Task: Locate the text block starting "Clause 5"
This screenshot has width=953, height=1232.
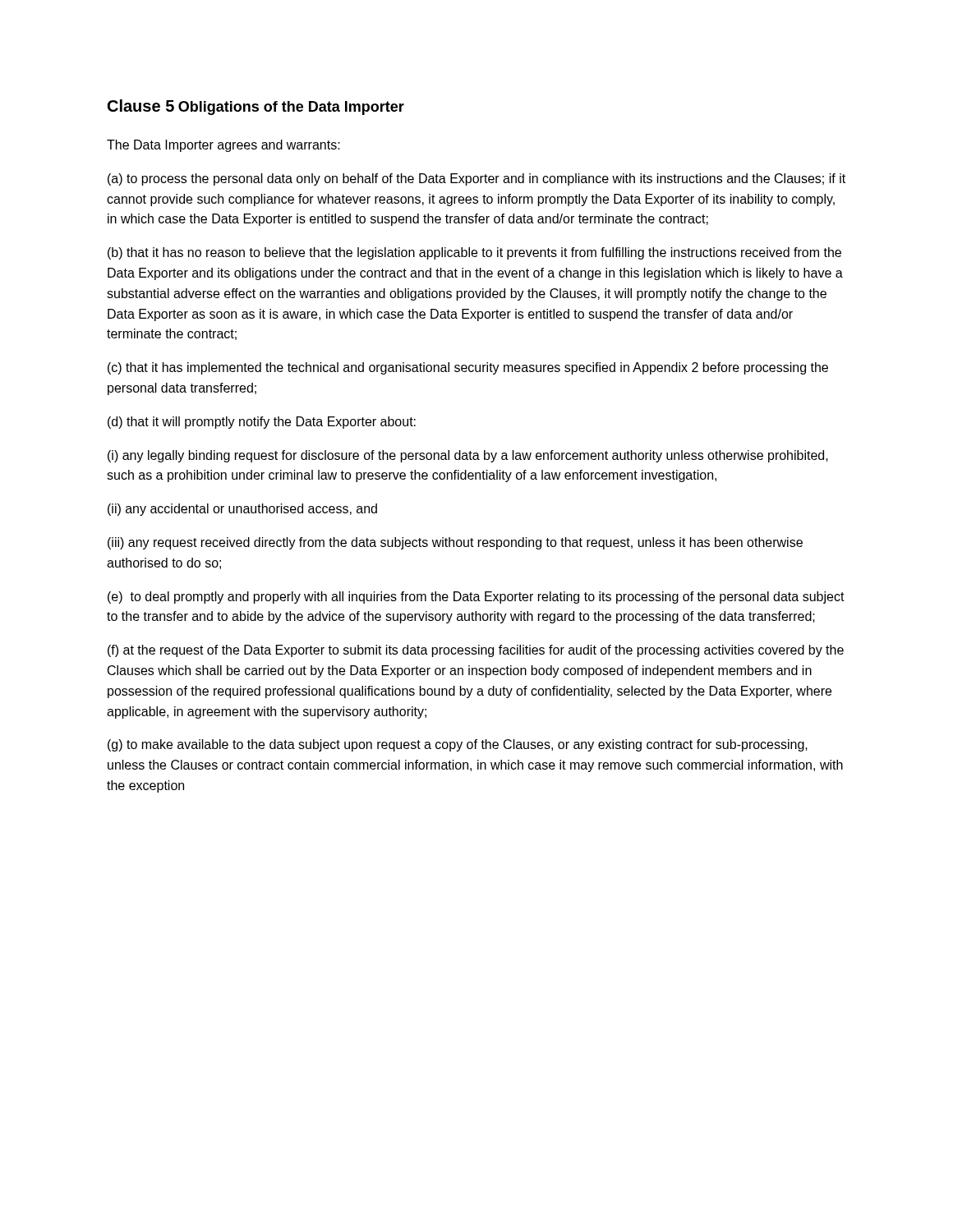Action: (141, 106)
